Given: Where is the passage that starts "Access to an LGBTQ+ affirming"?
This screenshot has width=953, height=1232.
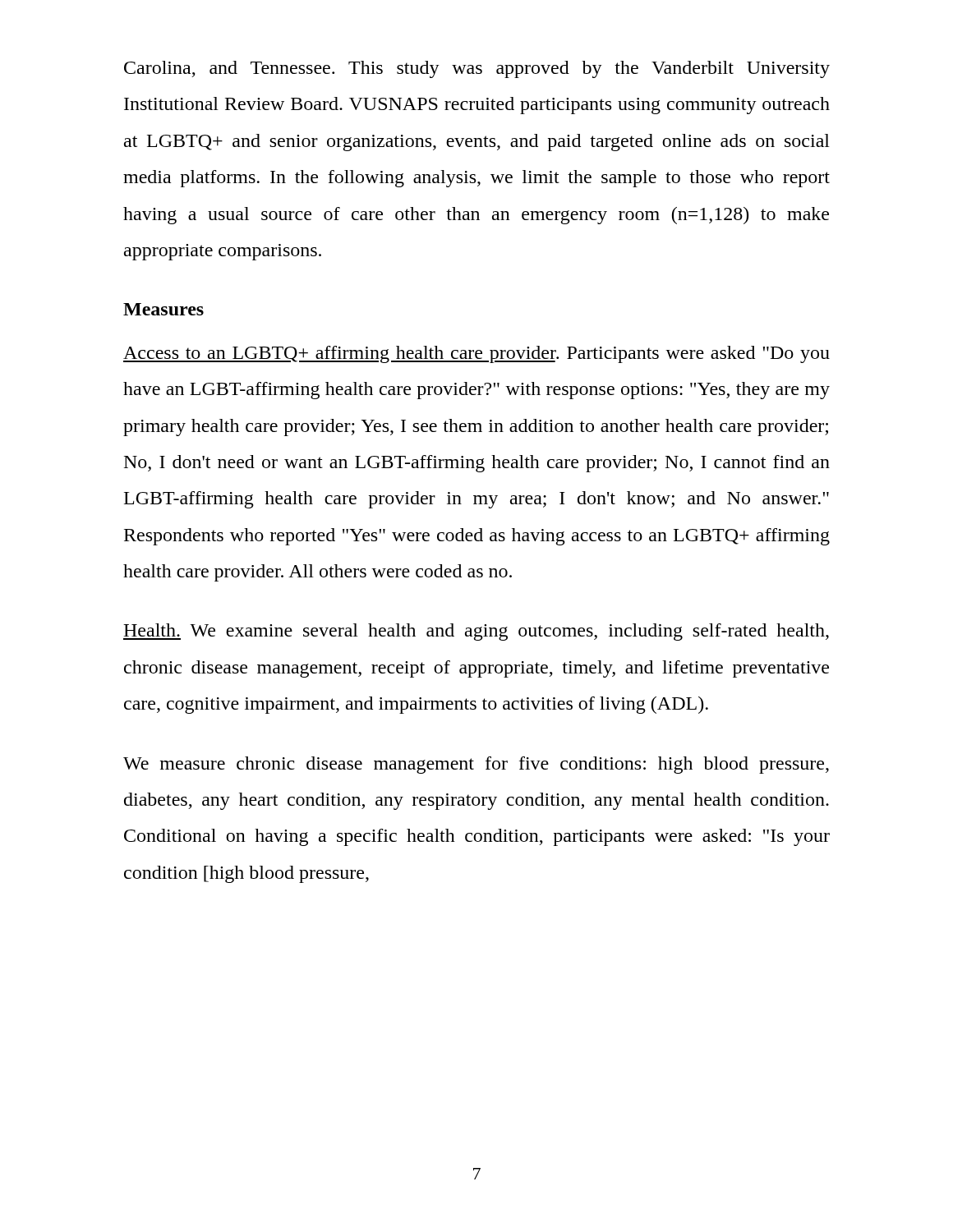Looking at the screenshot, I should [x=476, y=462].
